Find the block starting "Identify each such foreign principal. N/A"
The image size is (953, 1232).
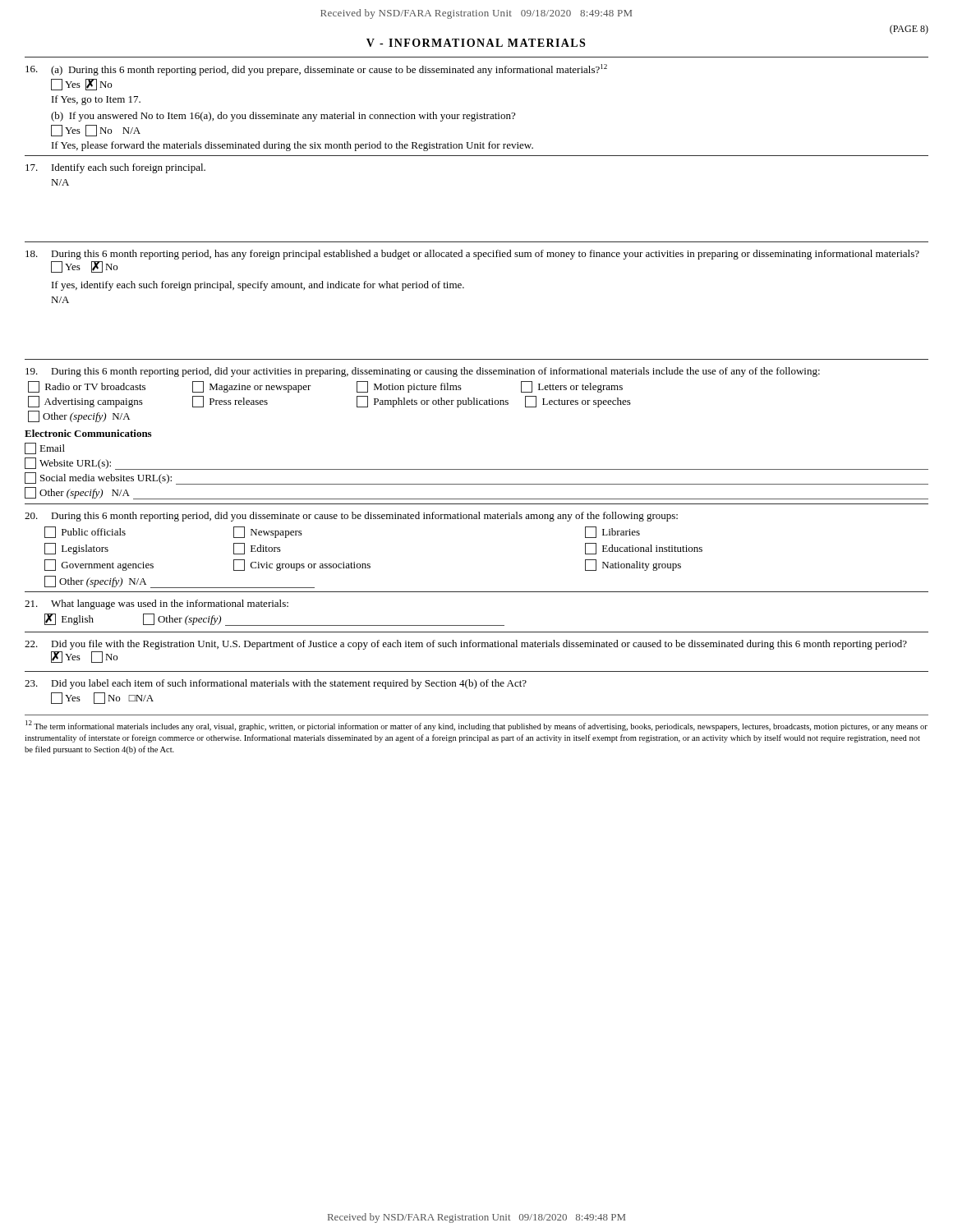pos(115,168)
